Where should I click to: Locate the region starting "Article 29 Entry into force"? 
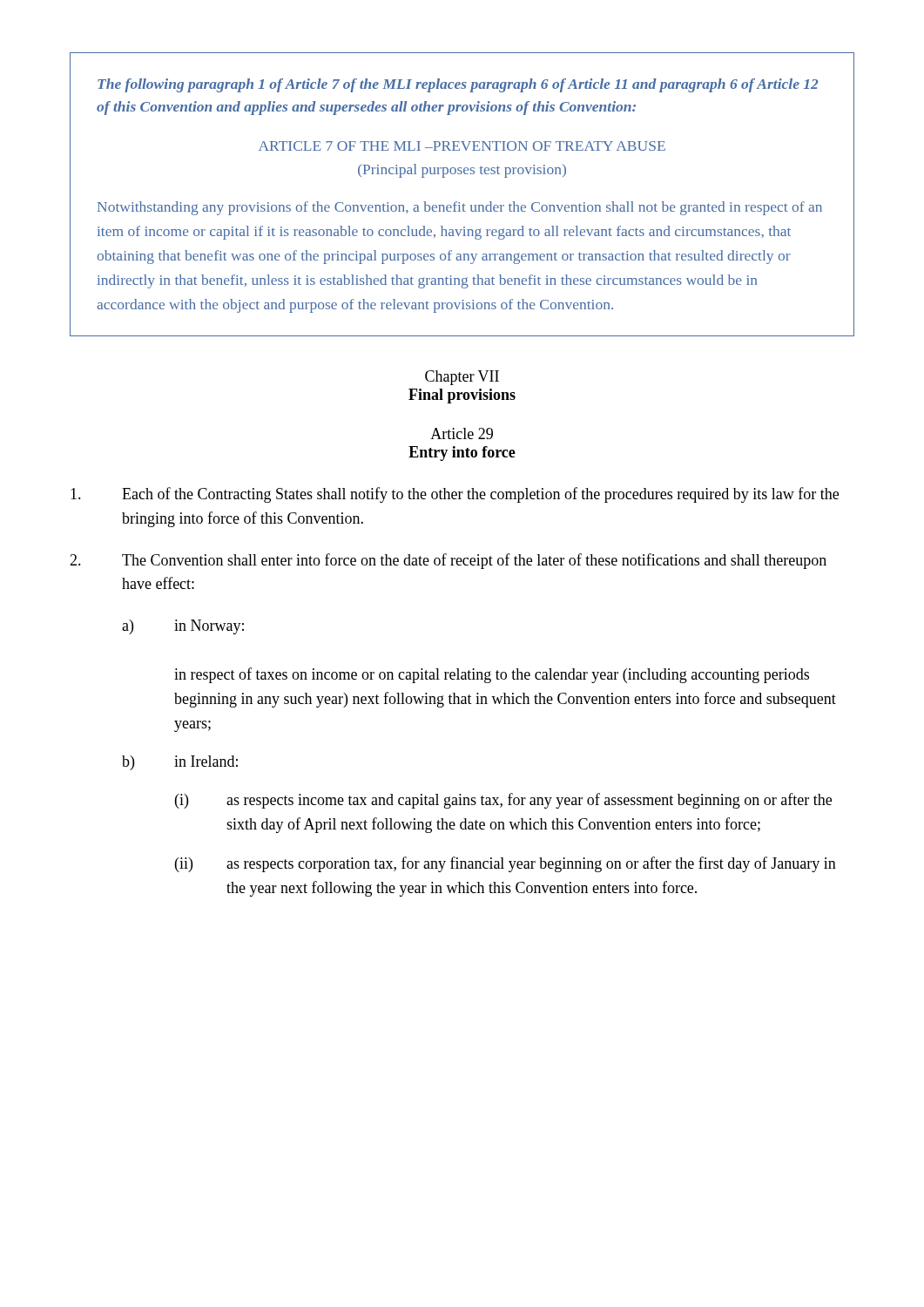tap(462, 443)
